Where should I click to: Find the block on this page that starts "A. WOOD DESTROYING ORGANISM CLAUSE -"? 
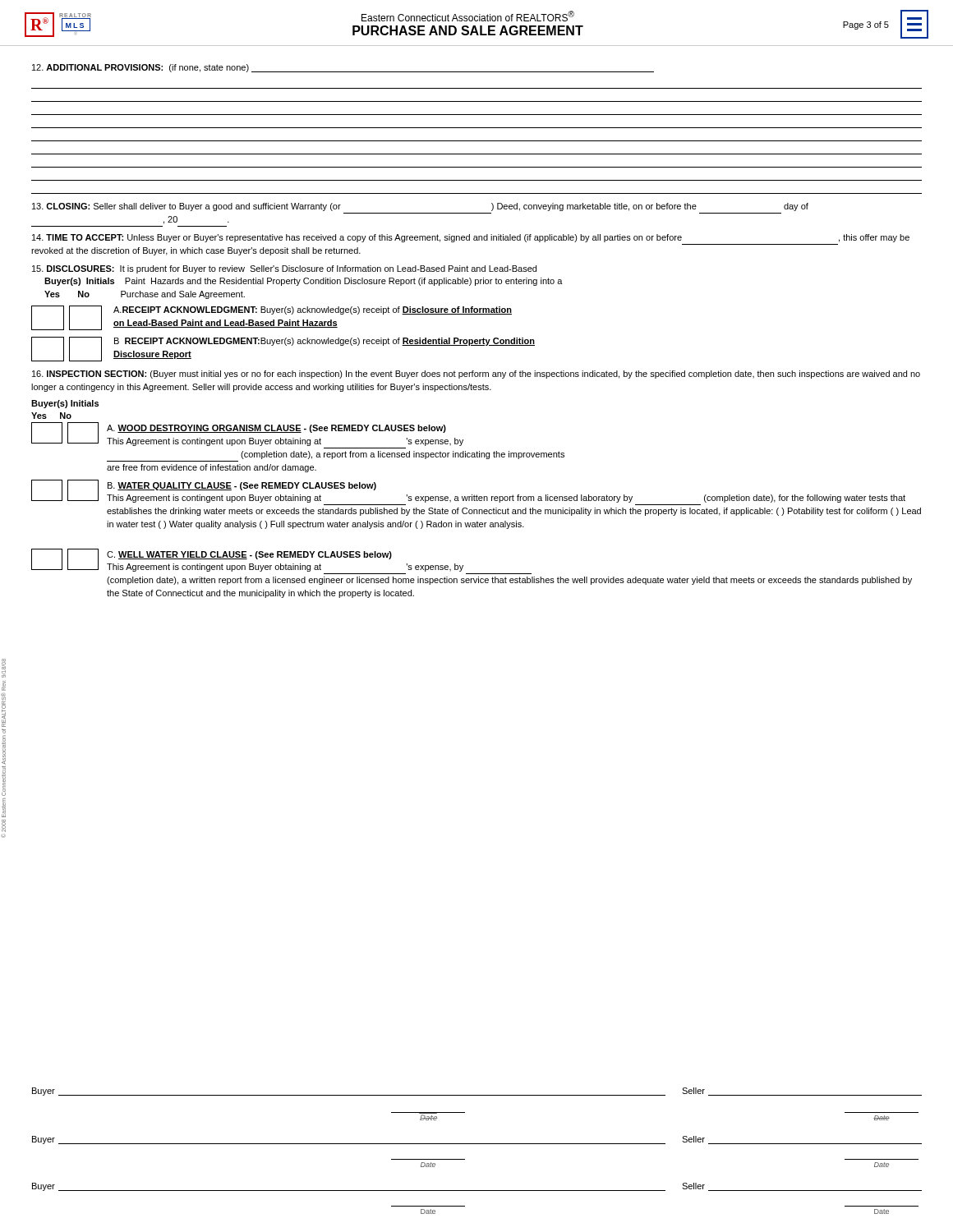[476, 448]
